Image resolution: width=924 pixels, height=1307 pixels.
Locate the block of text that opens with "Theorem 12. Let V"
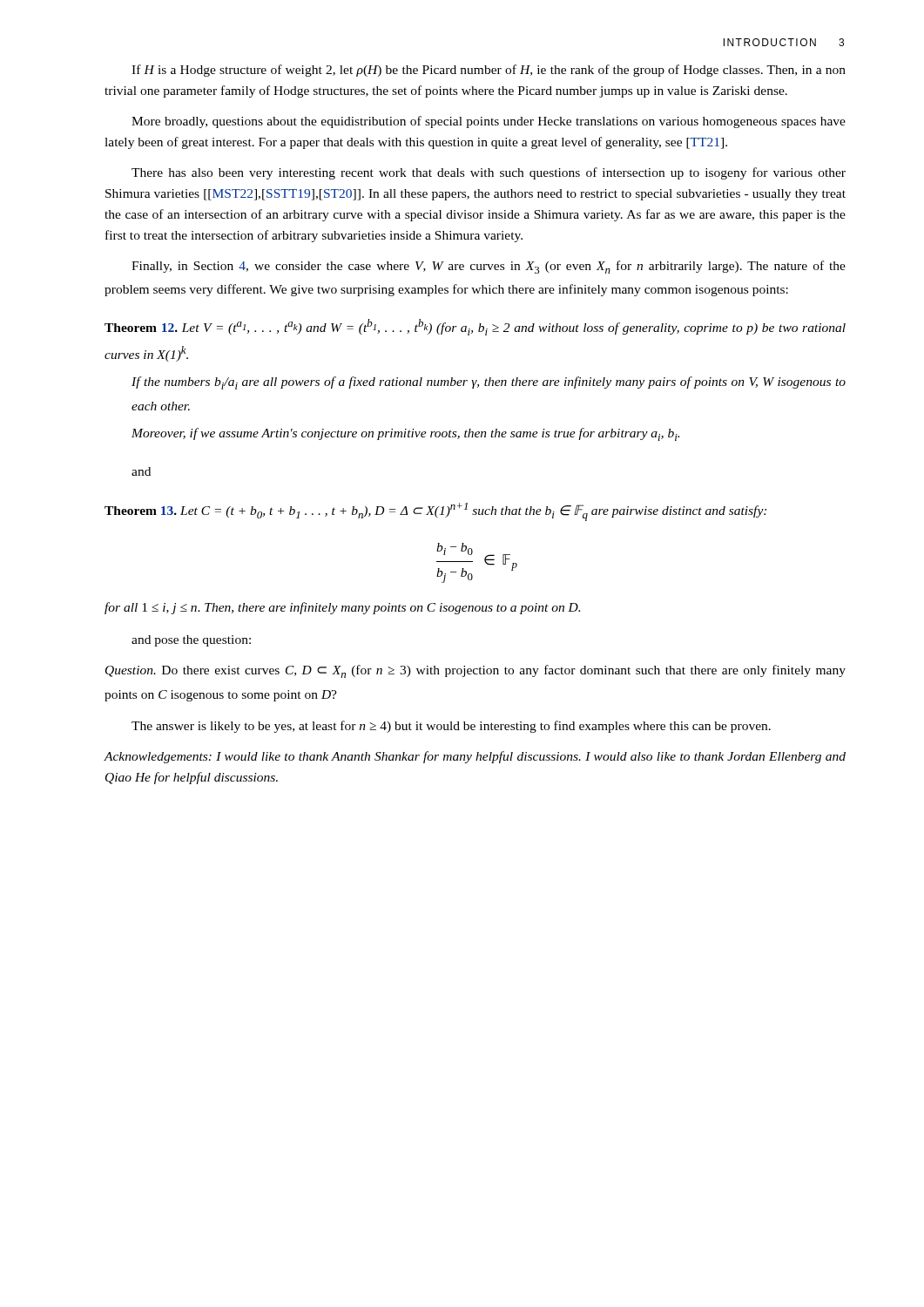(475, 380)
